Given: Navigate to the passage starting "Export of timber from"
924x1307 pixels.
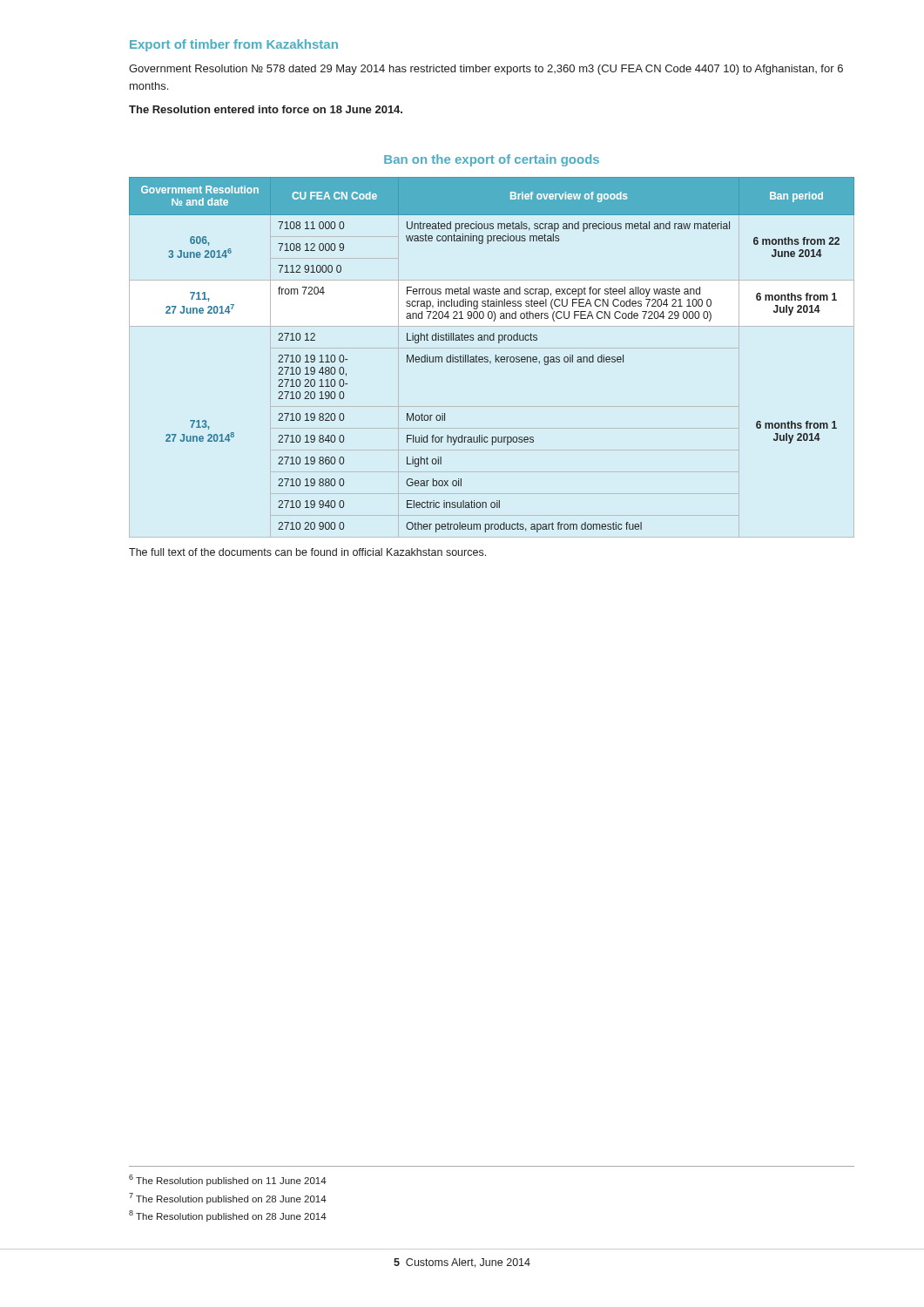Looking at the screenshot, I should pyautogui.click(x=234, y=44).
